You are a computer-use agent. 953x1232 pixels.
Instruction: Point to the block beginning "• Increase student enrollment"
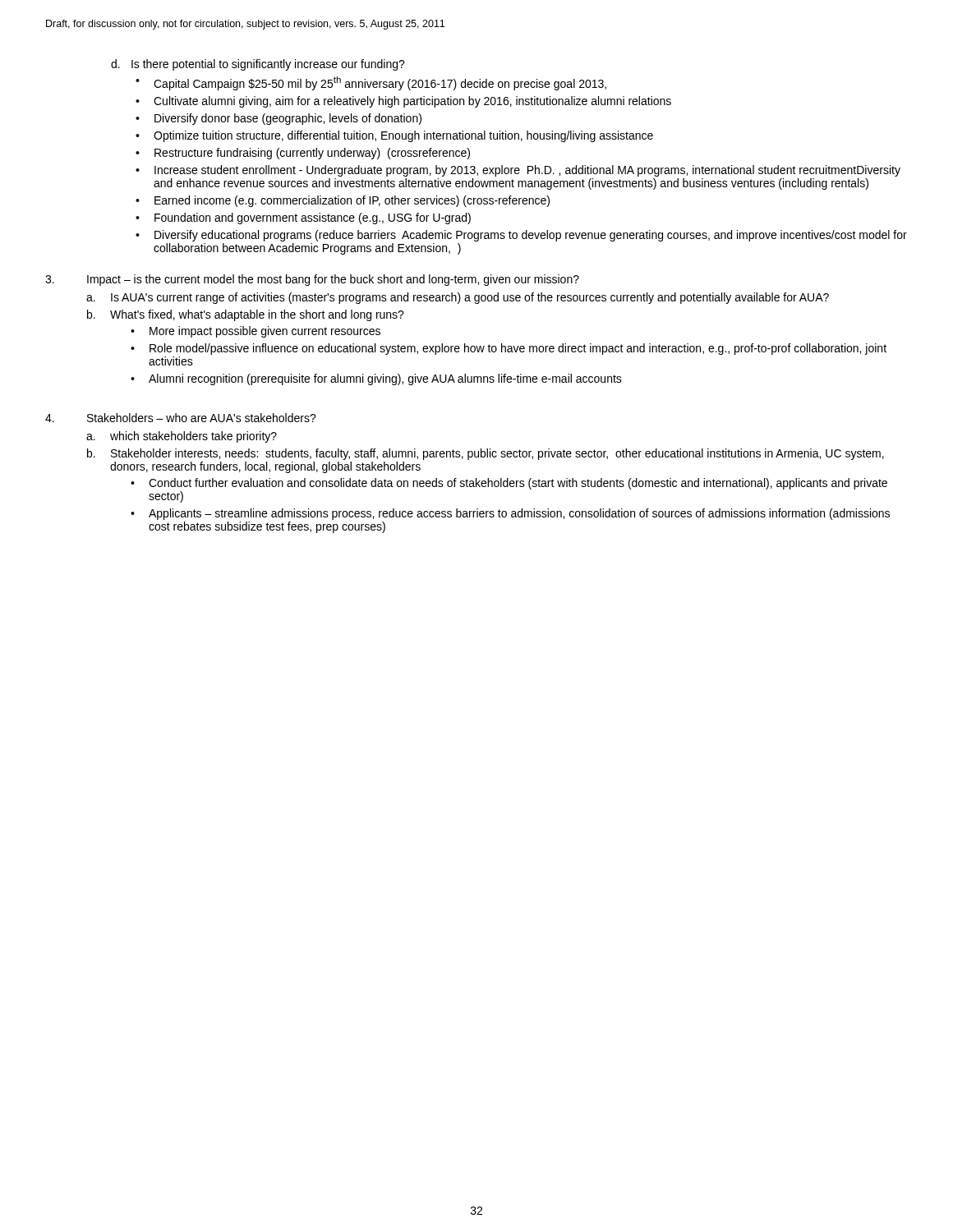pyautogui.click(x=522, y=176)
